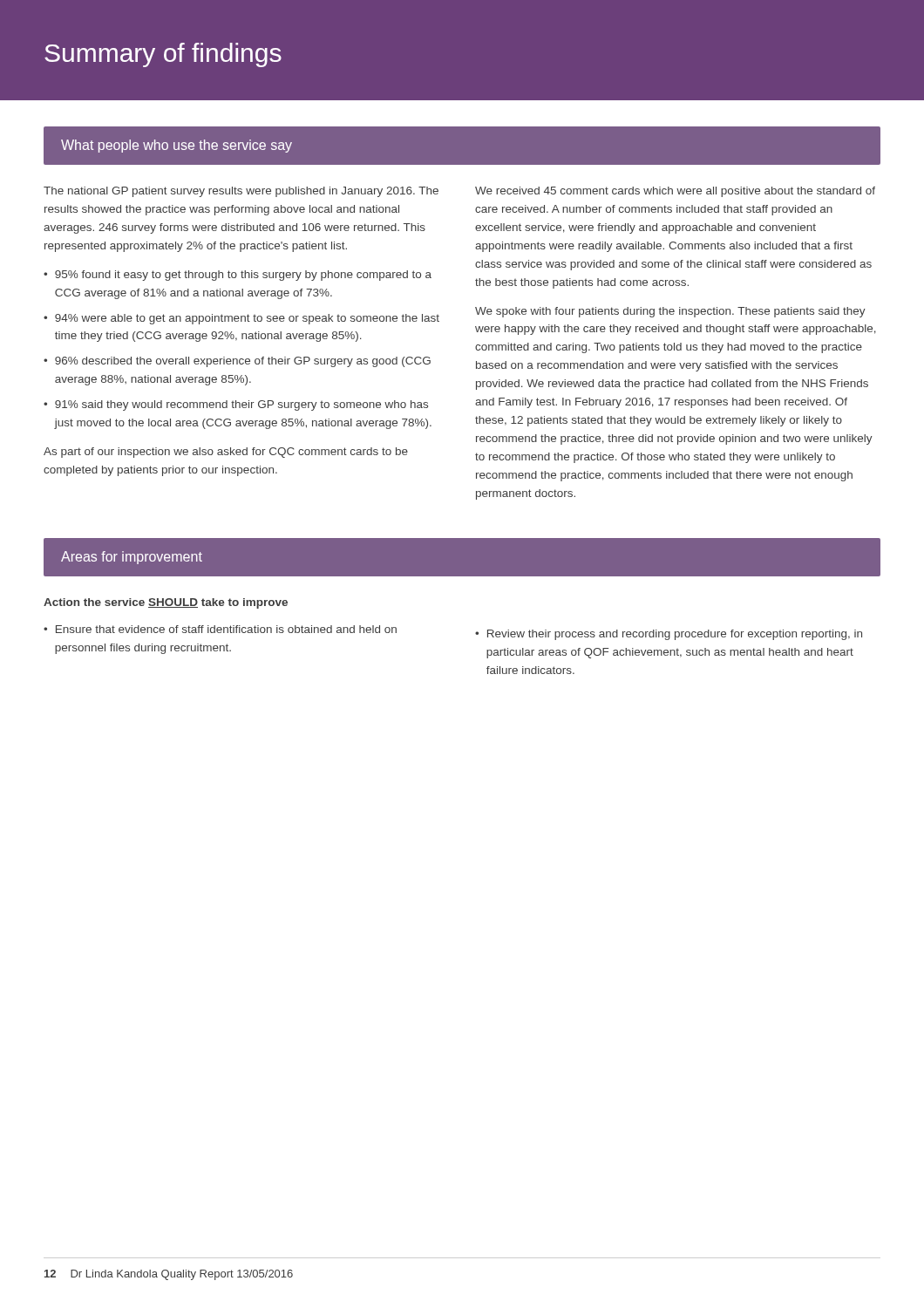The width and height of the screenshot is (924, 1308).
Task: Point to the block starting "• 95% found it easy to get"
Action: click(246, 284)
